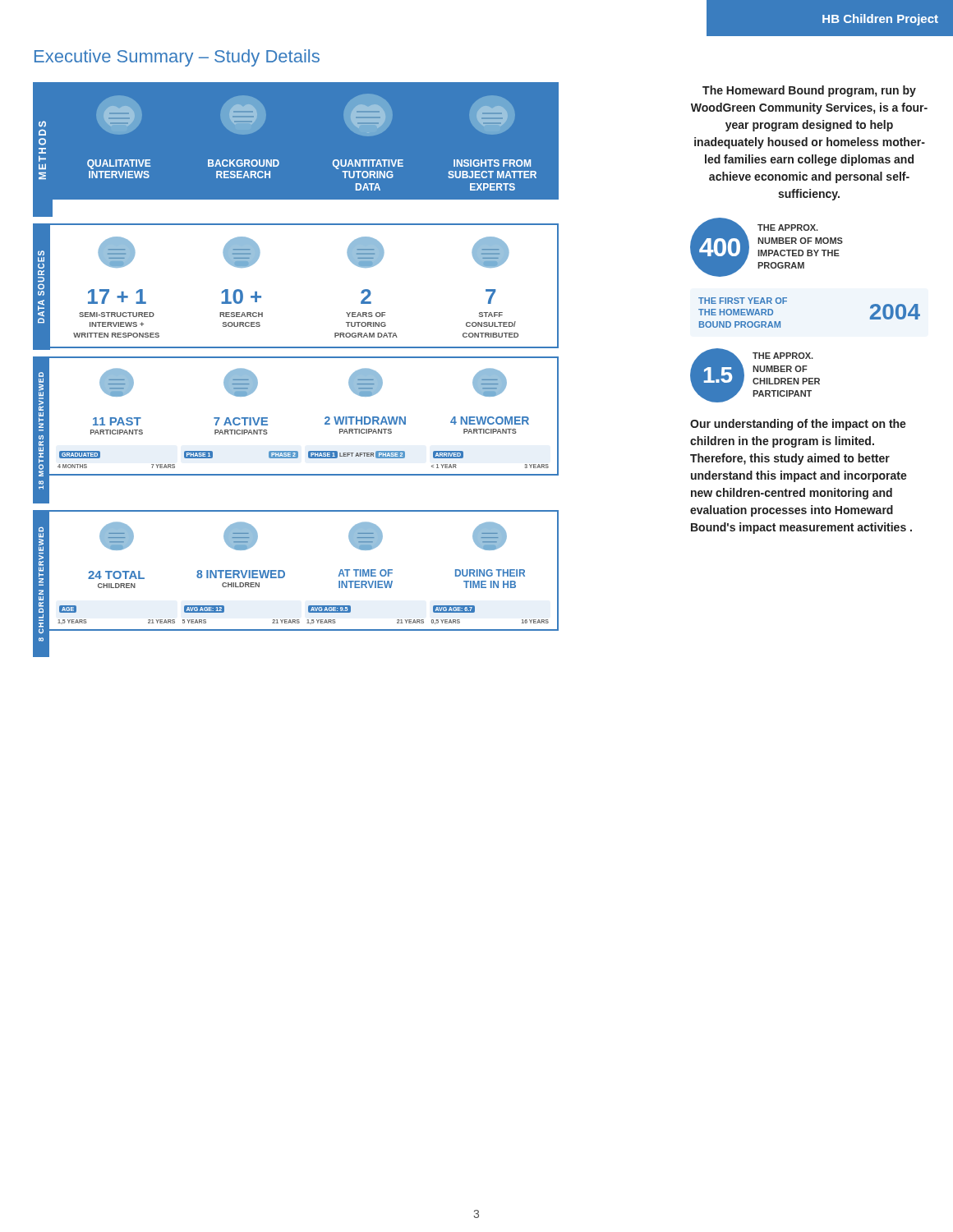Point to the block starting "Executive Summary –"
Screen dimensions: 1232x953
(177, 56)
